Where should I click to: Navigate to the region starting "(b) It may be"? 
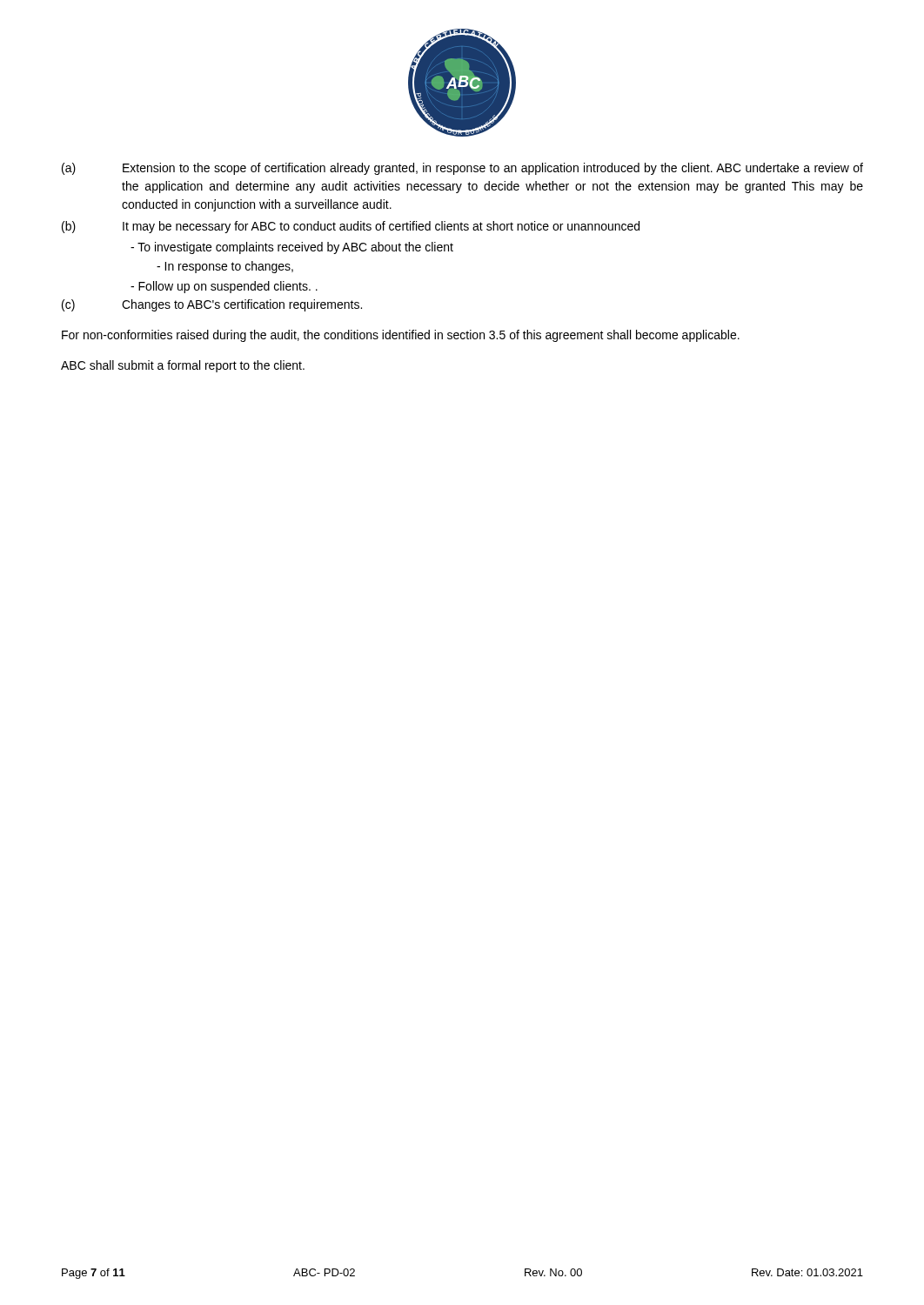click(462, 227)
